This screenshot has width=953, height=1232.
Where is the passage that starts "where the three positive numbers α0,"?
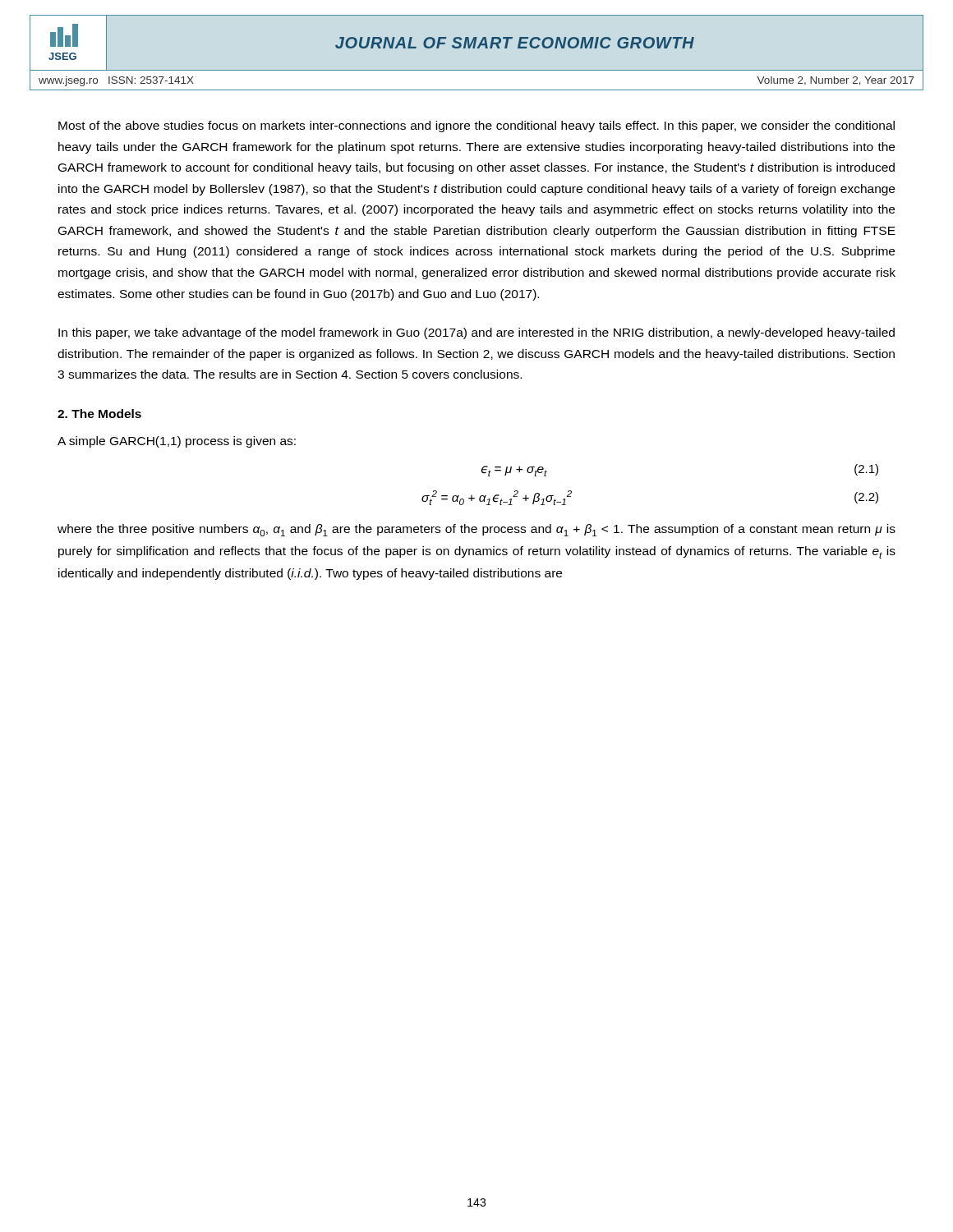pyautogui.click(x=476, y=551)
